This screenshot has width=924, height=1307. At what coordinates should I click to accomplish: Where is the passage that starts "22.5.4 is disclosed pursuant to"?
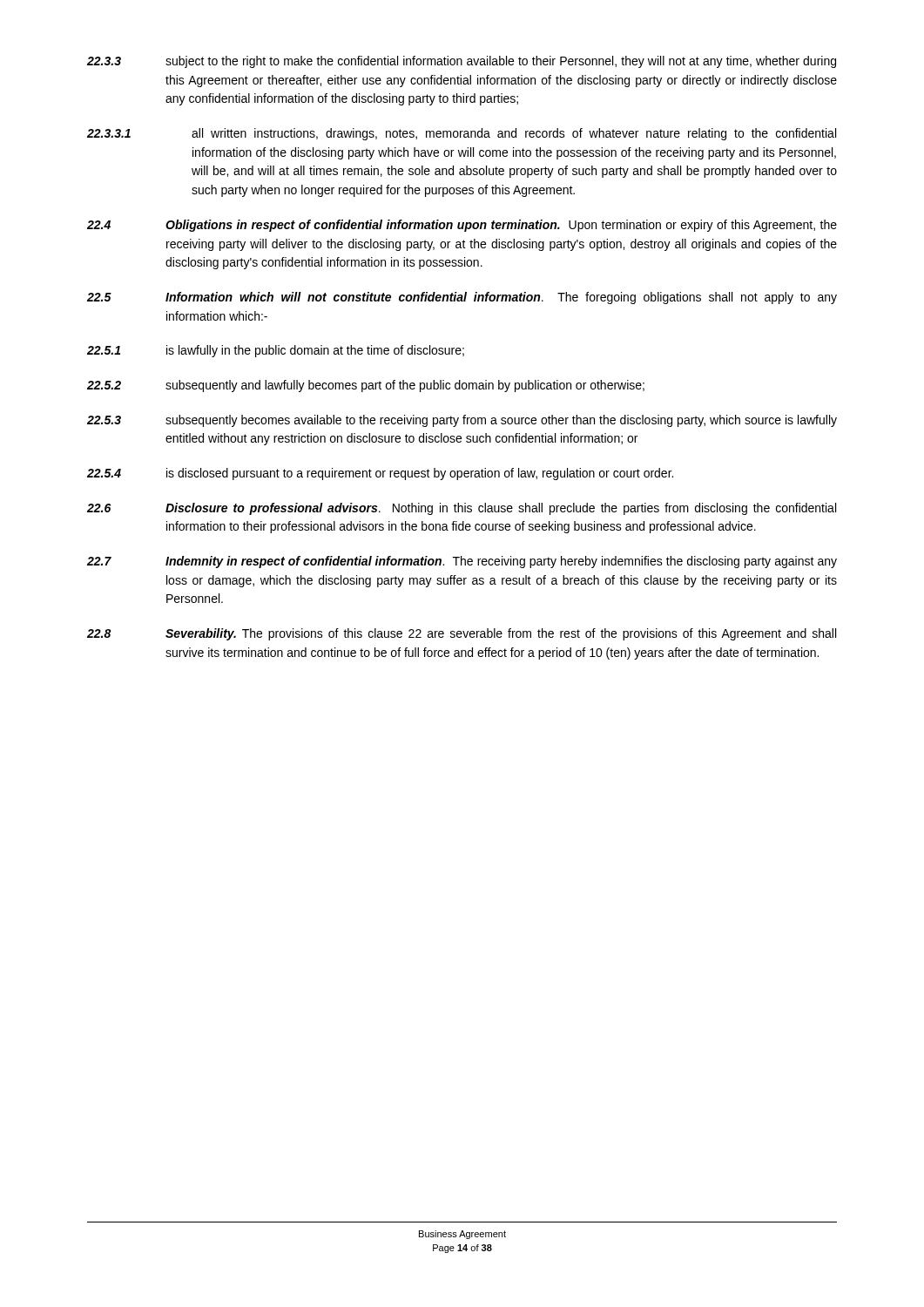pos(462,474)
